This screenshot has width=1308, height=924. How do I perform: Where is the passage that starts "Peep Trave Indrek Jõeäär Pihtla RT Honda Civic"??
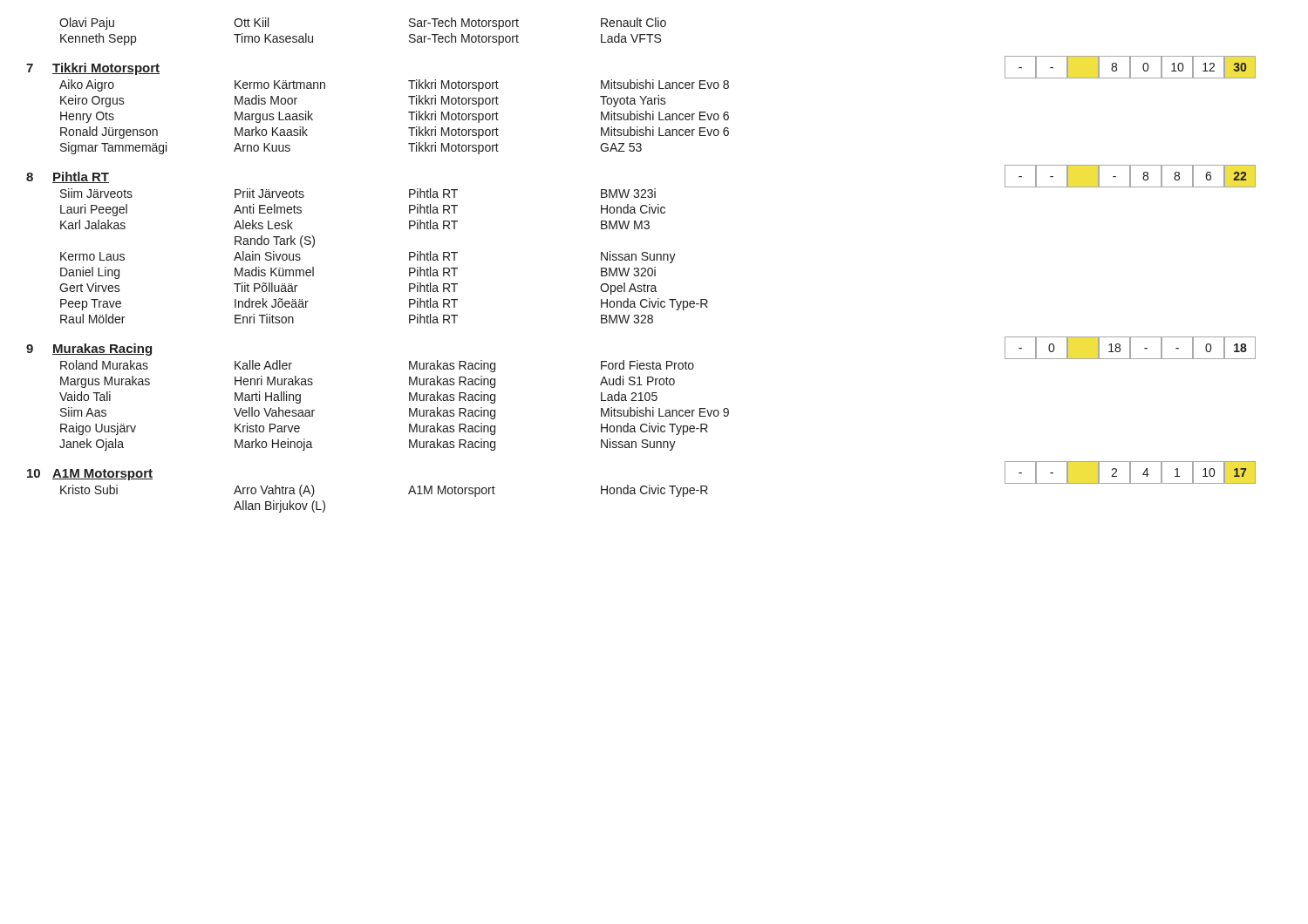click(x=443, y=303)
